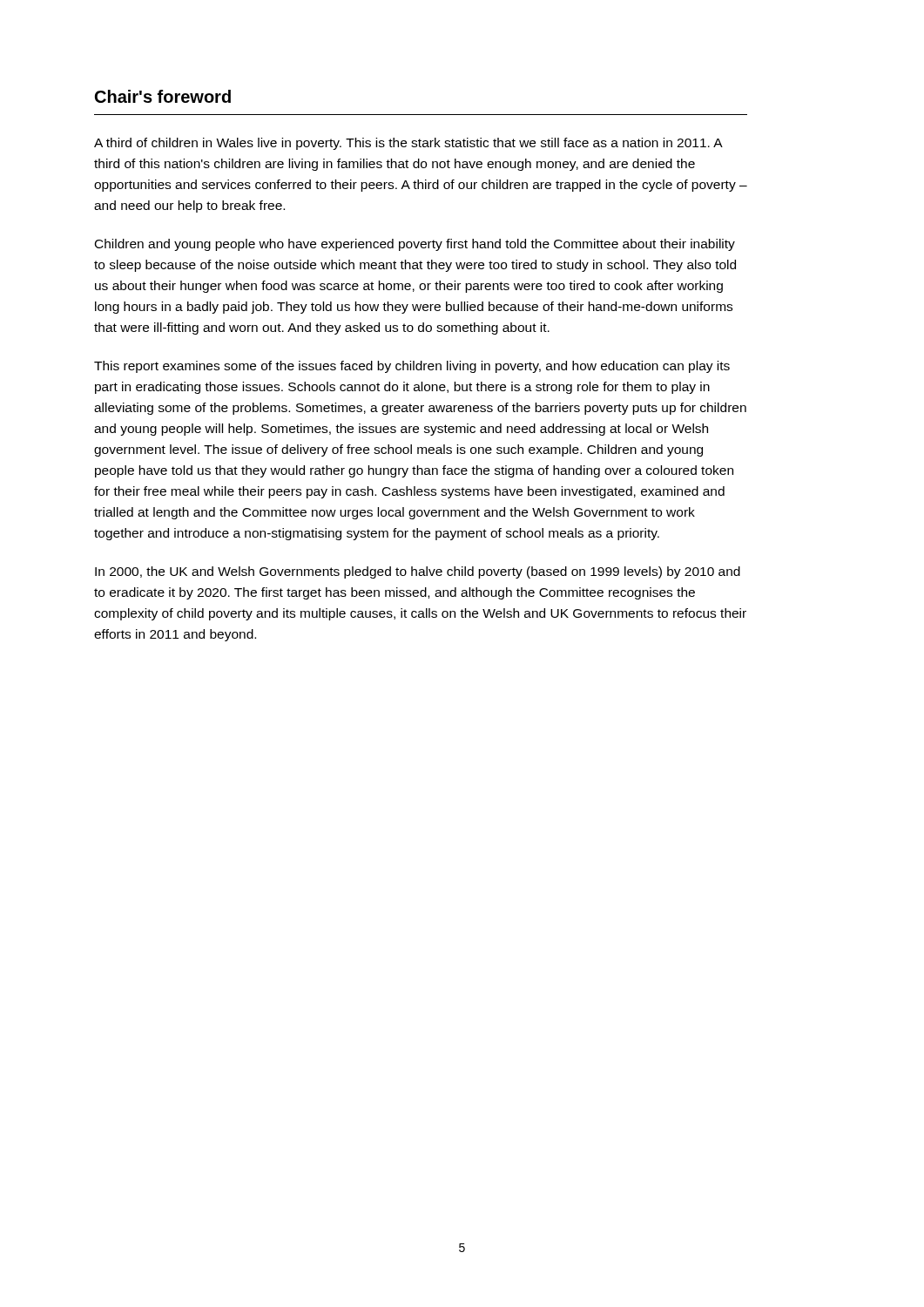Point to the element starting "Children and young people who have"
924x1307 pixels.
coord(421,286)
